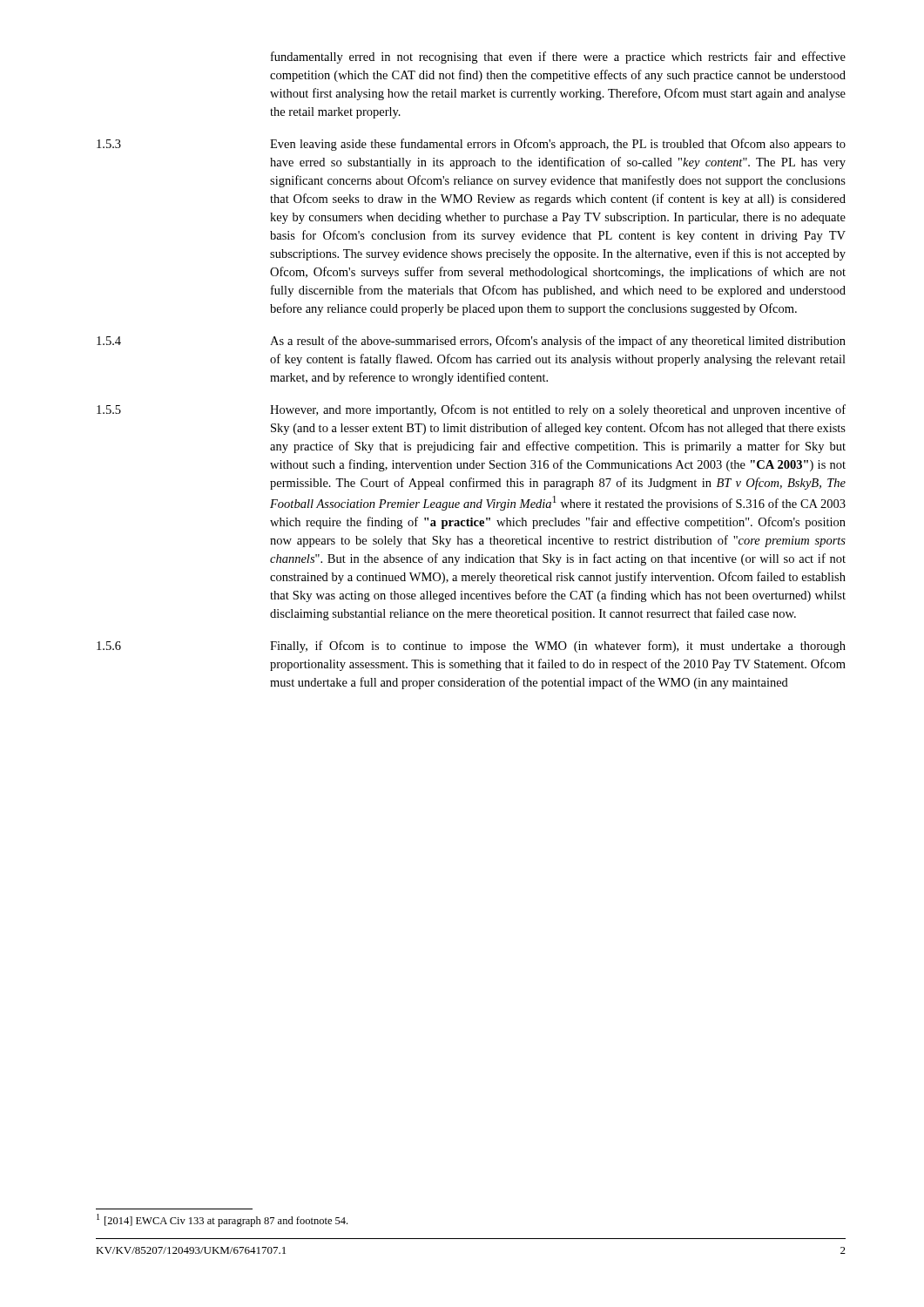Click the passage that begins "5.5 However, and more importantly, Ofcom is"

coord(471,512)
